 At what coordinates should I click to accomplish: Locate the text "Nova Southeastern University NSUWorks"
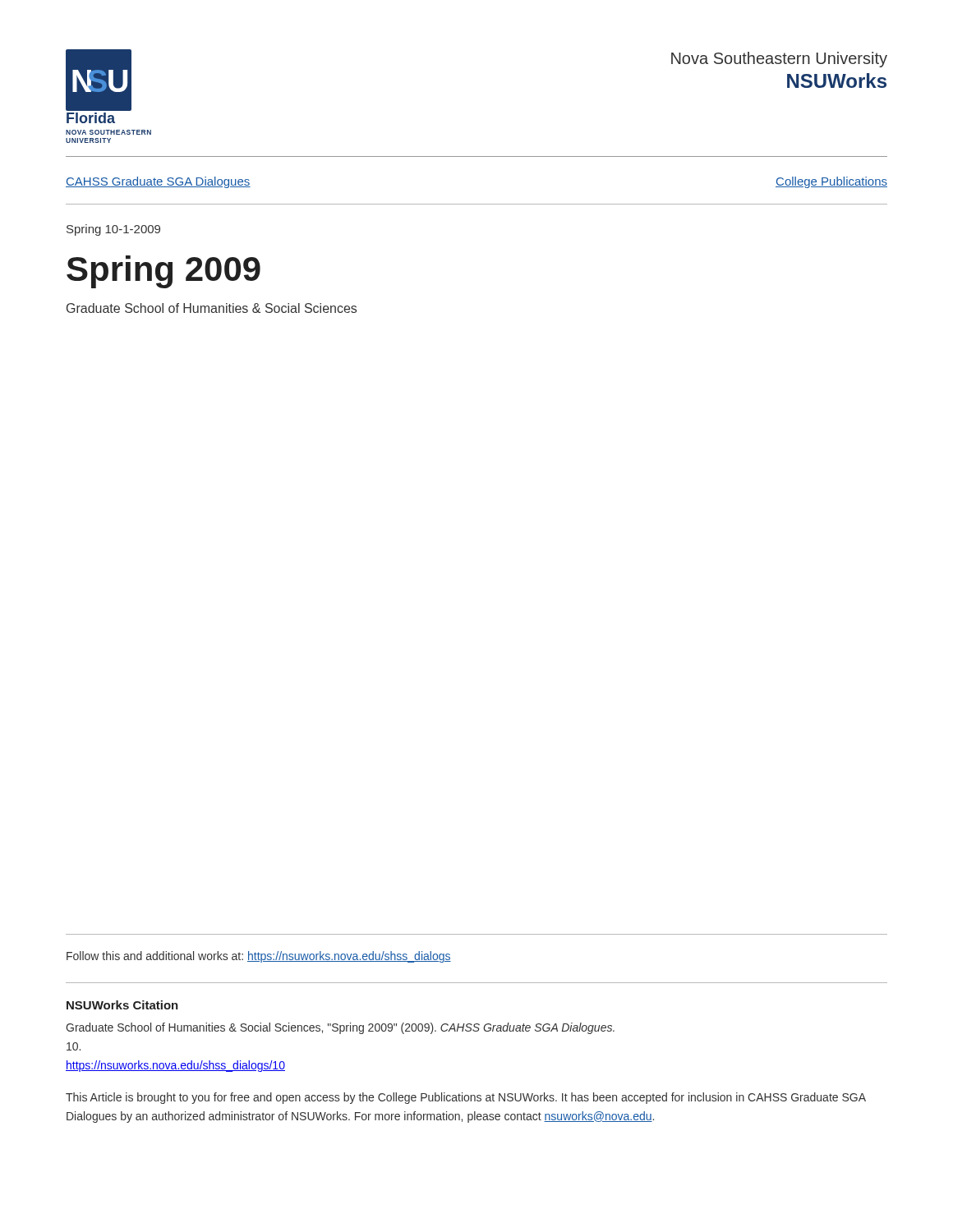point(779,71)
